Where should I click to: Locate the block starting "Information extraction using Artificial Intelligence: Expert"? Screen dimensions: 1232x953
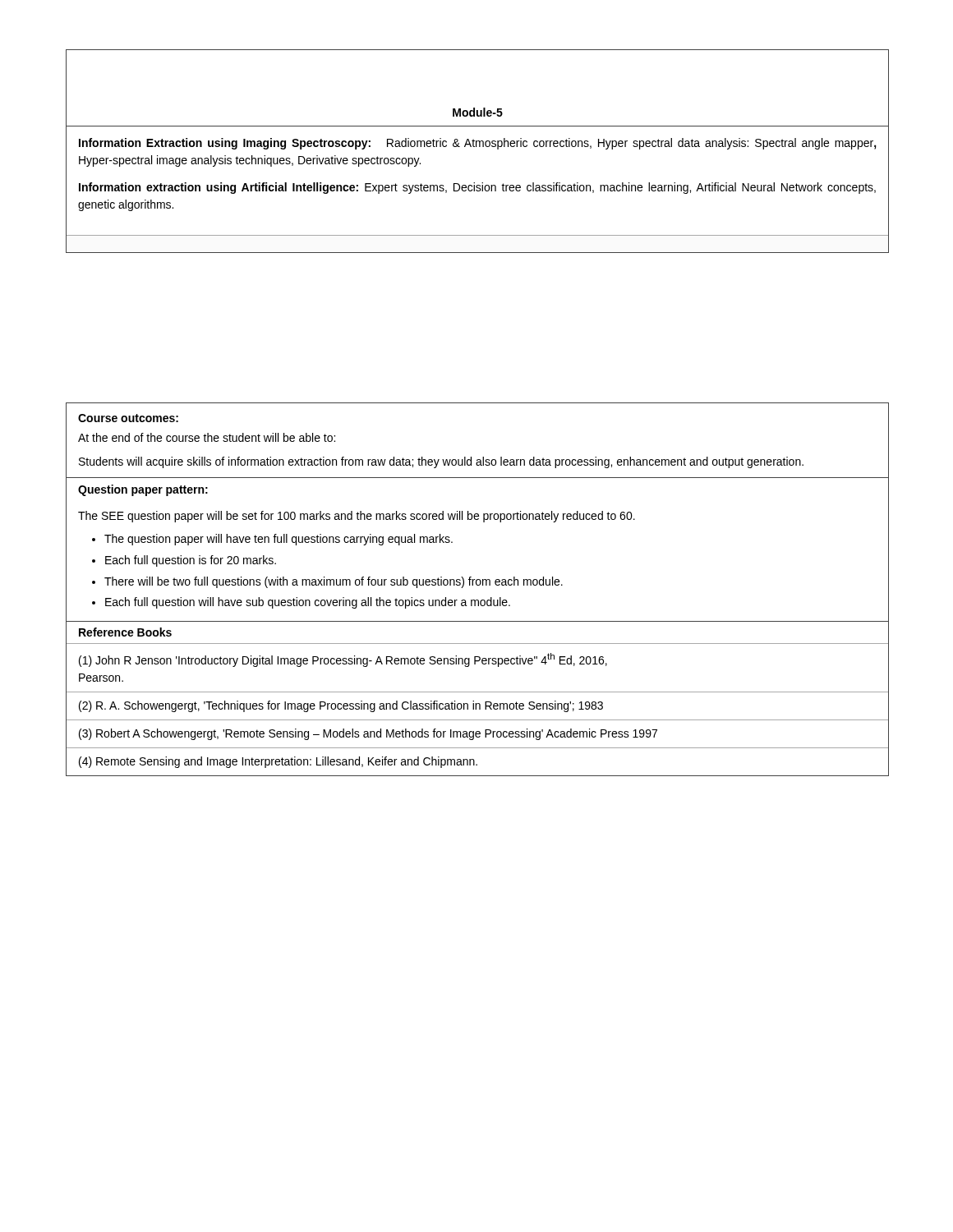477,196
